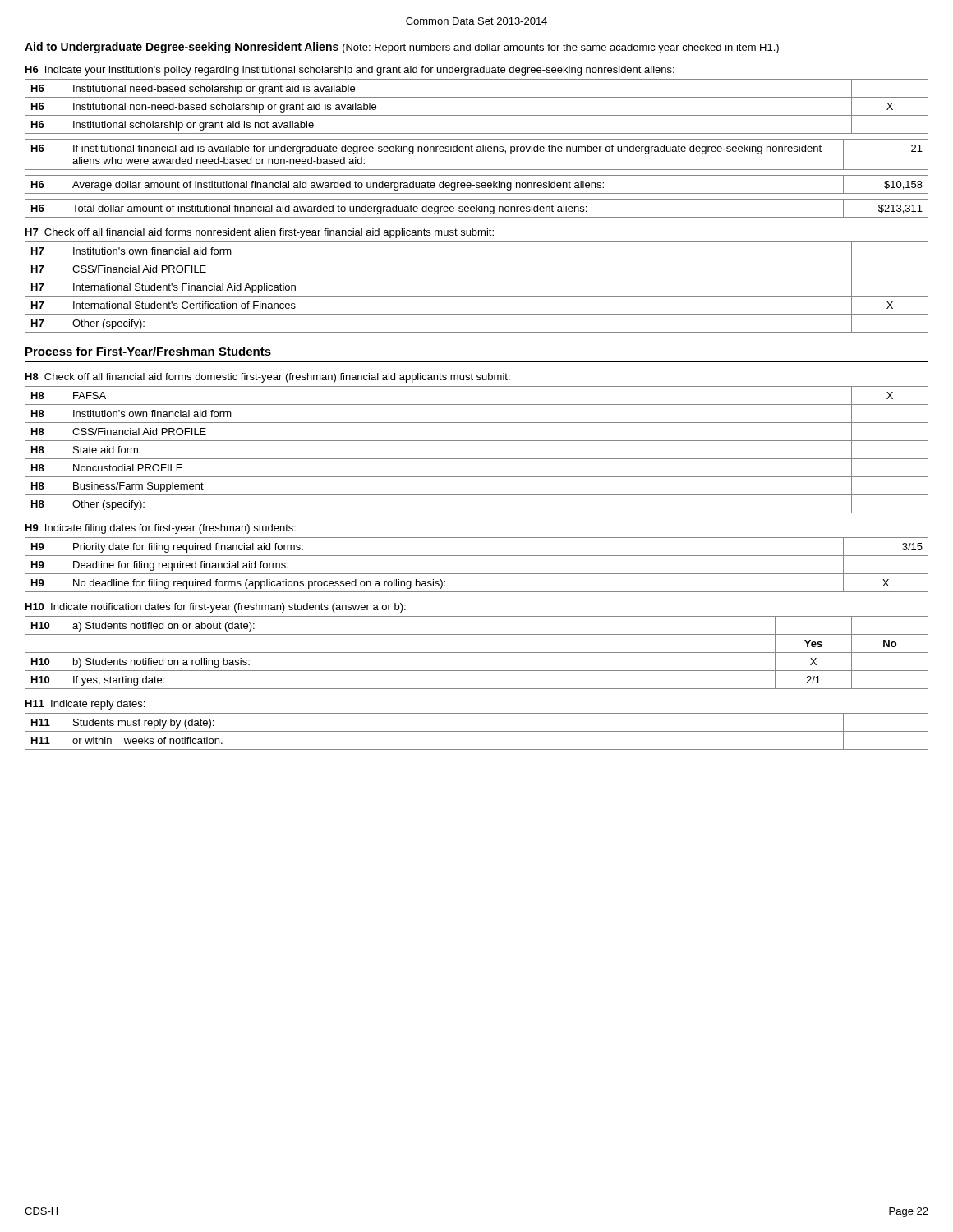
Task: Locate the table with the text "Deadline for filing"
Action: tap(476, 565)
